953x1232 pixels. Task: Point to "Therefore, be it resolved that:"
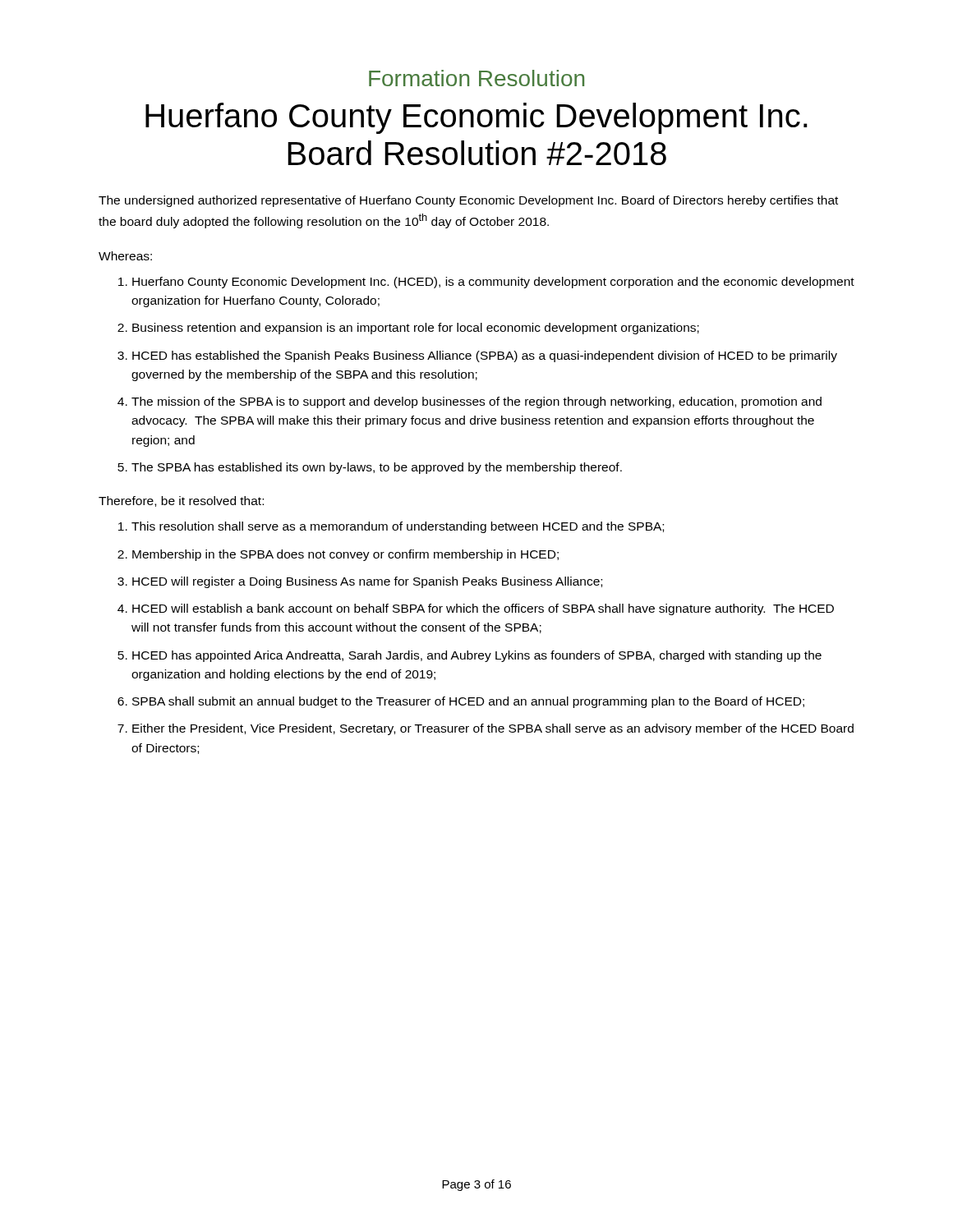tap(182, 501)
